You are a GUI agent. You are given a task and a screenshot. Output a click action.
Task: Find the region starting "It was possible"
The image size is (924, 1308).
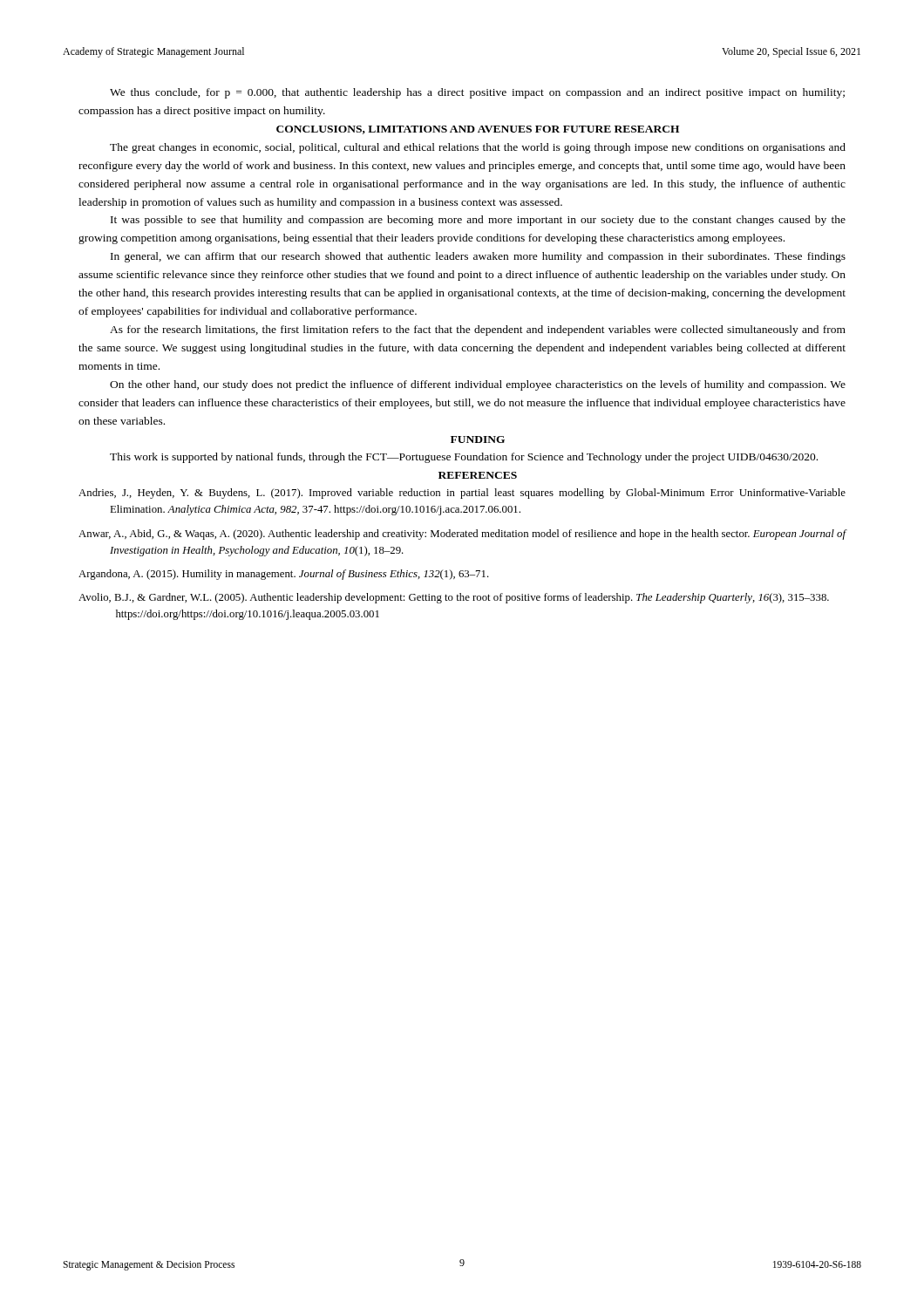(x=462, y=230)
